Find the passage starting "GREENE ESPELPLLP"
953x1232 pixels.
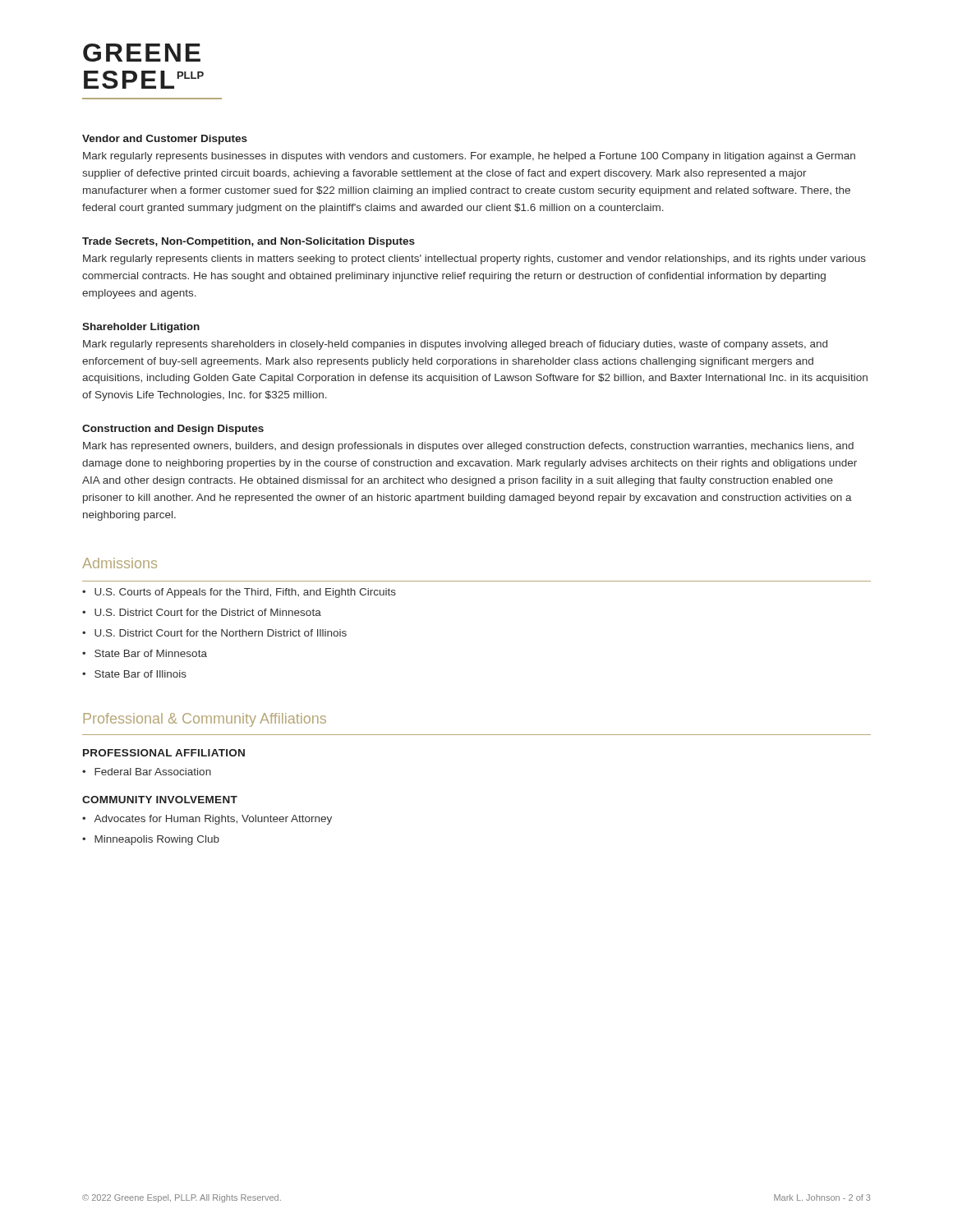pyautogui.click(x=142, y=53)
